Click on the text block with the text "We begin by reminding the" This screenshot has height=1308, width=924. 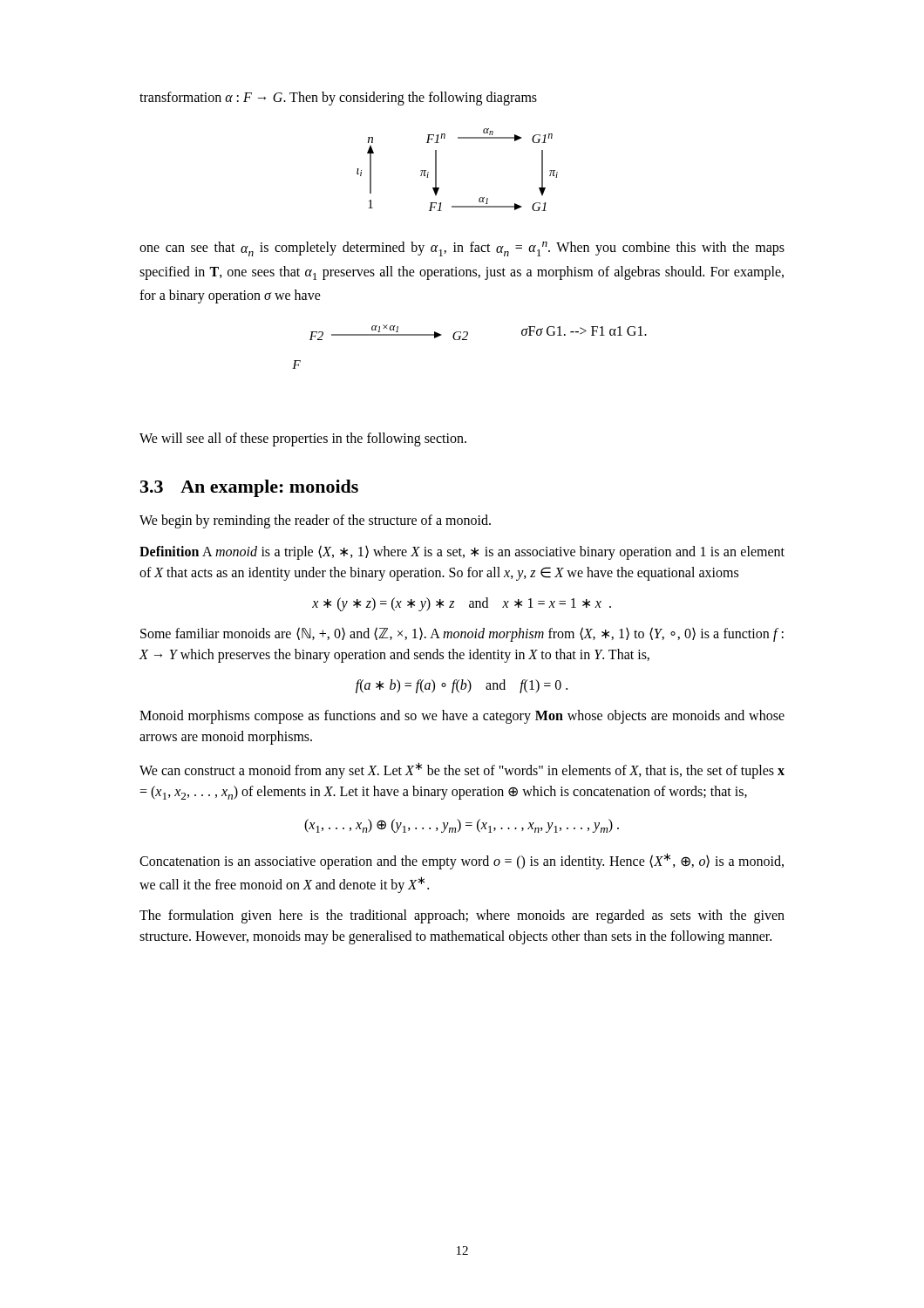(315, 521)
